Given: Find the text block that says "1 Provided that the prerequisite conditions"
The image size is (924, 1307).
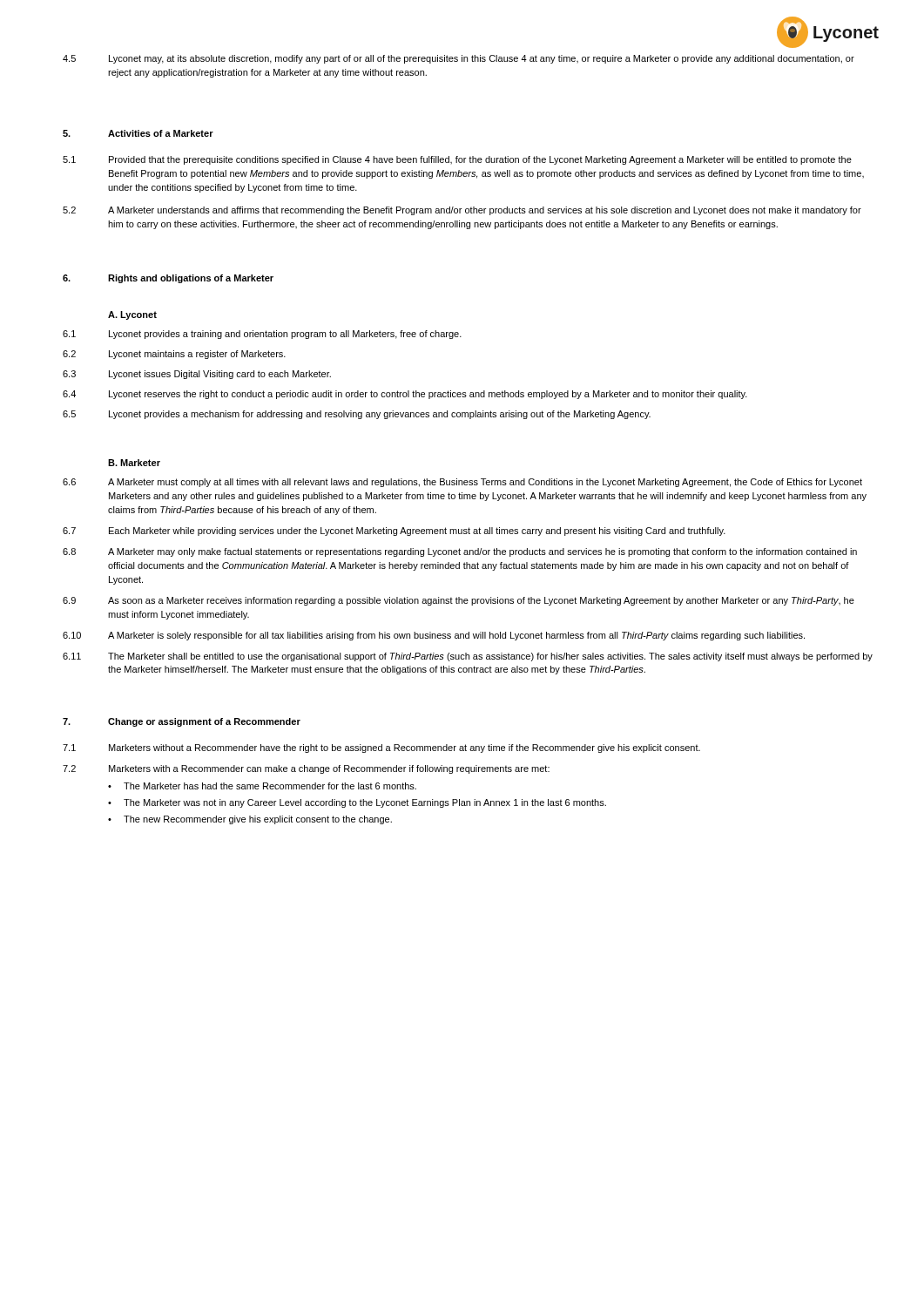Looking at the screenshot, I should tap(469, 174).
